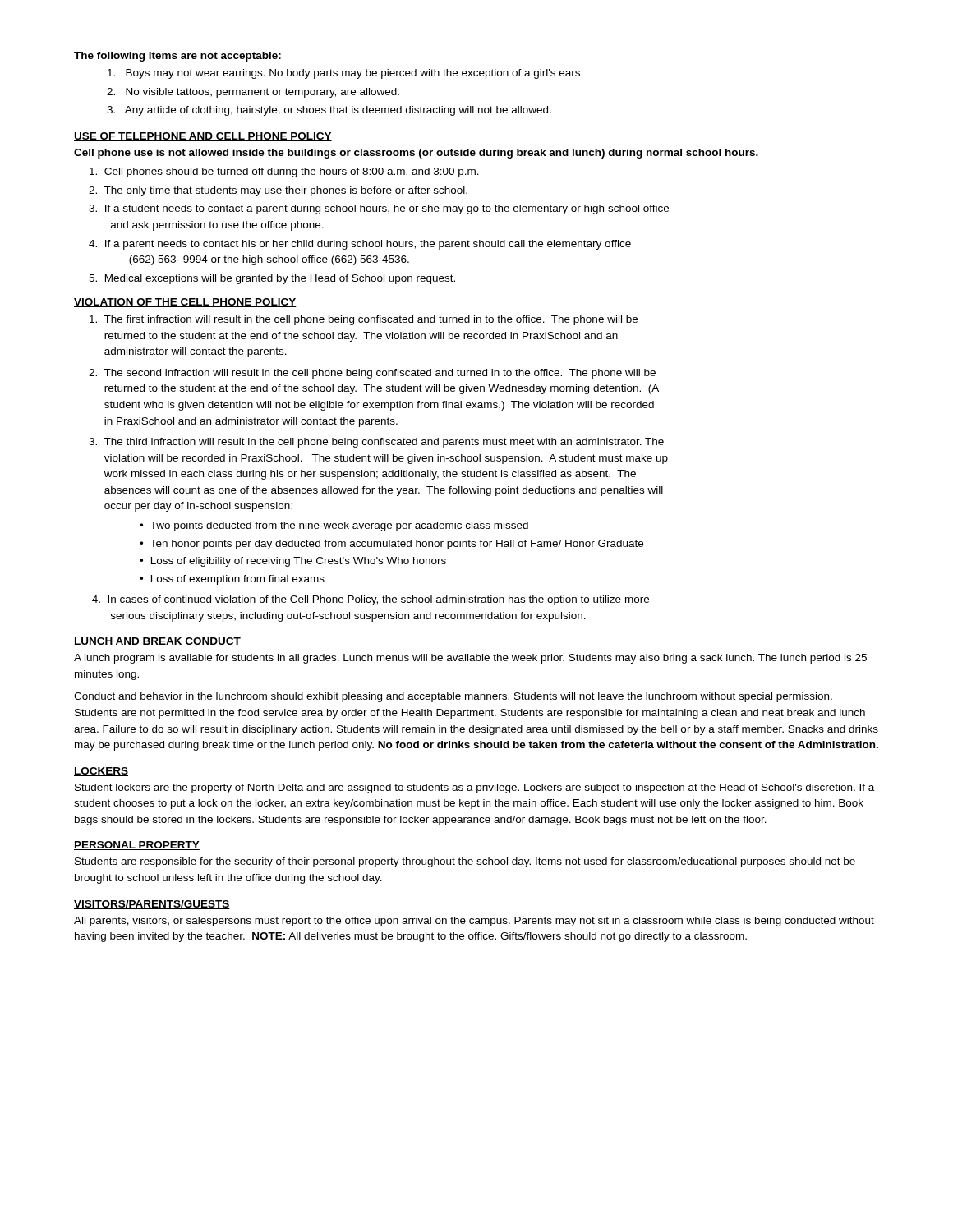Screen dimensions: 1232x953
Task: Click on the block starting "Conduct and behavior in the lunchroom should exhibit"
Action: tap(476, 721)
